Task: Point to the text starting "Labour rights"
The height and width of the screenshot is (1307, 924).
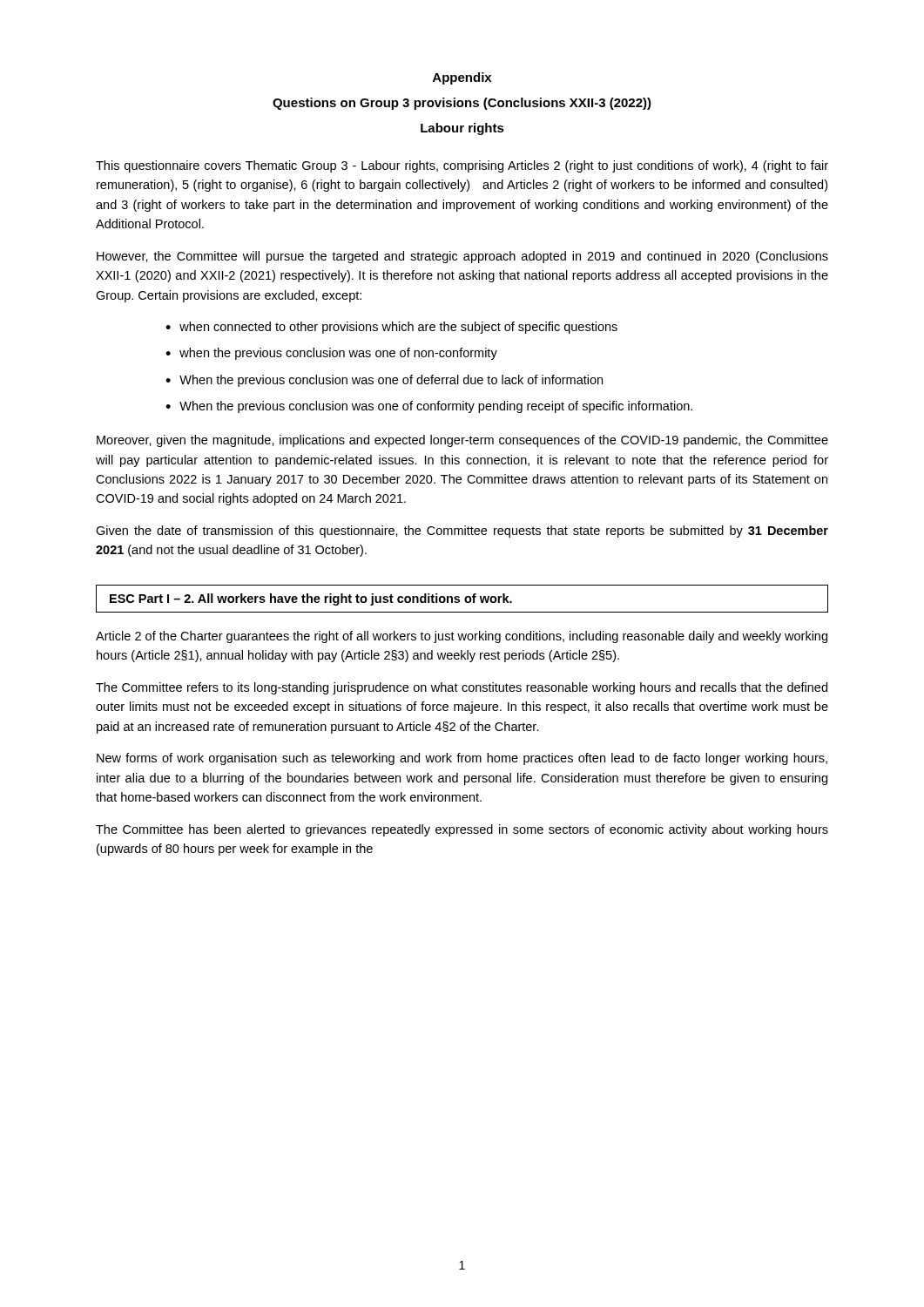Action: coord(462,128)
